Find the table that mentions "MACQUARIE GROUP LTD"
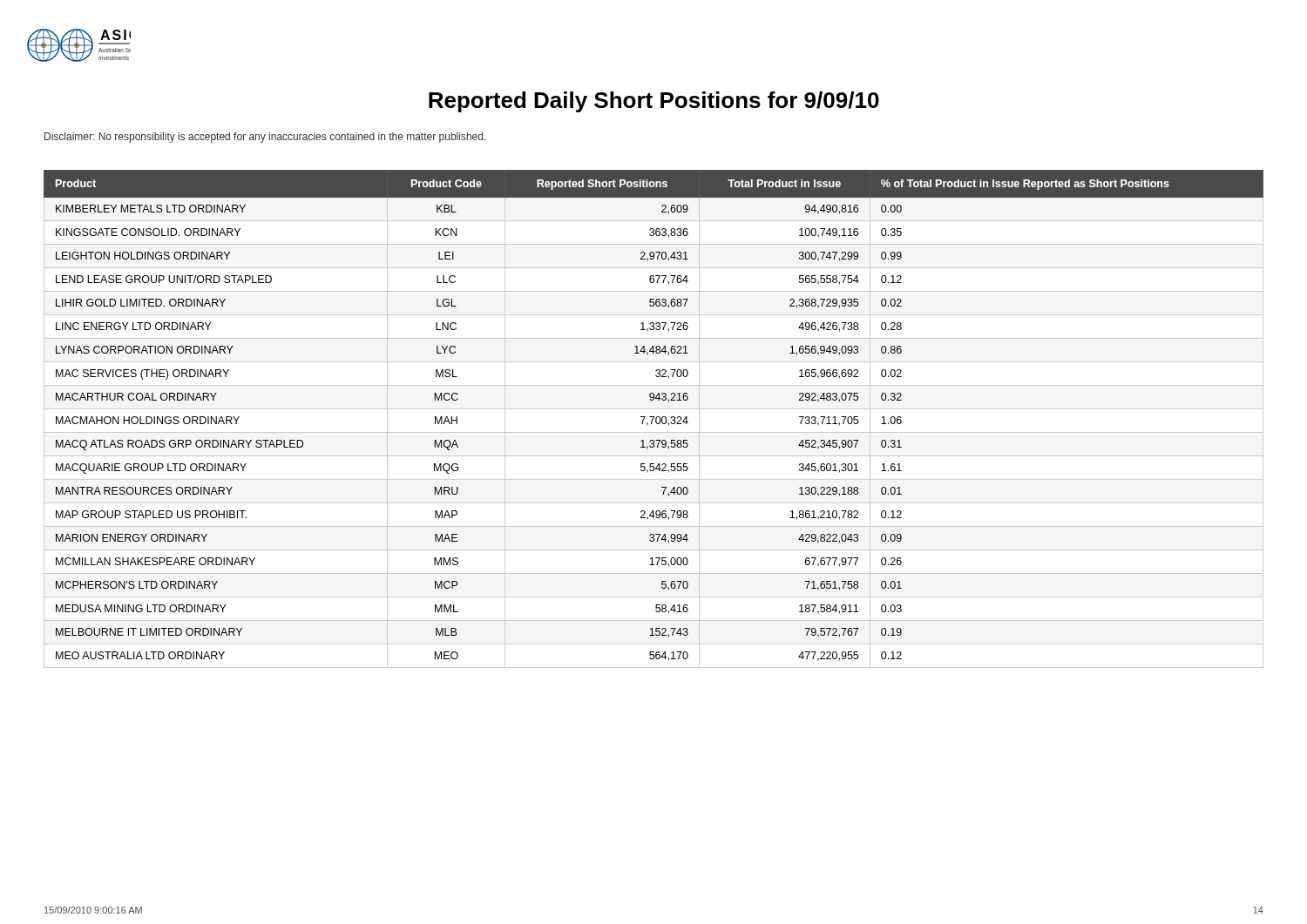 tap(654, 525)
